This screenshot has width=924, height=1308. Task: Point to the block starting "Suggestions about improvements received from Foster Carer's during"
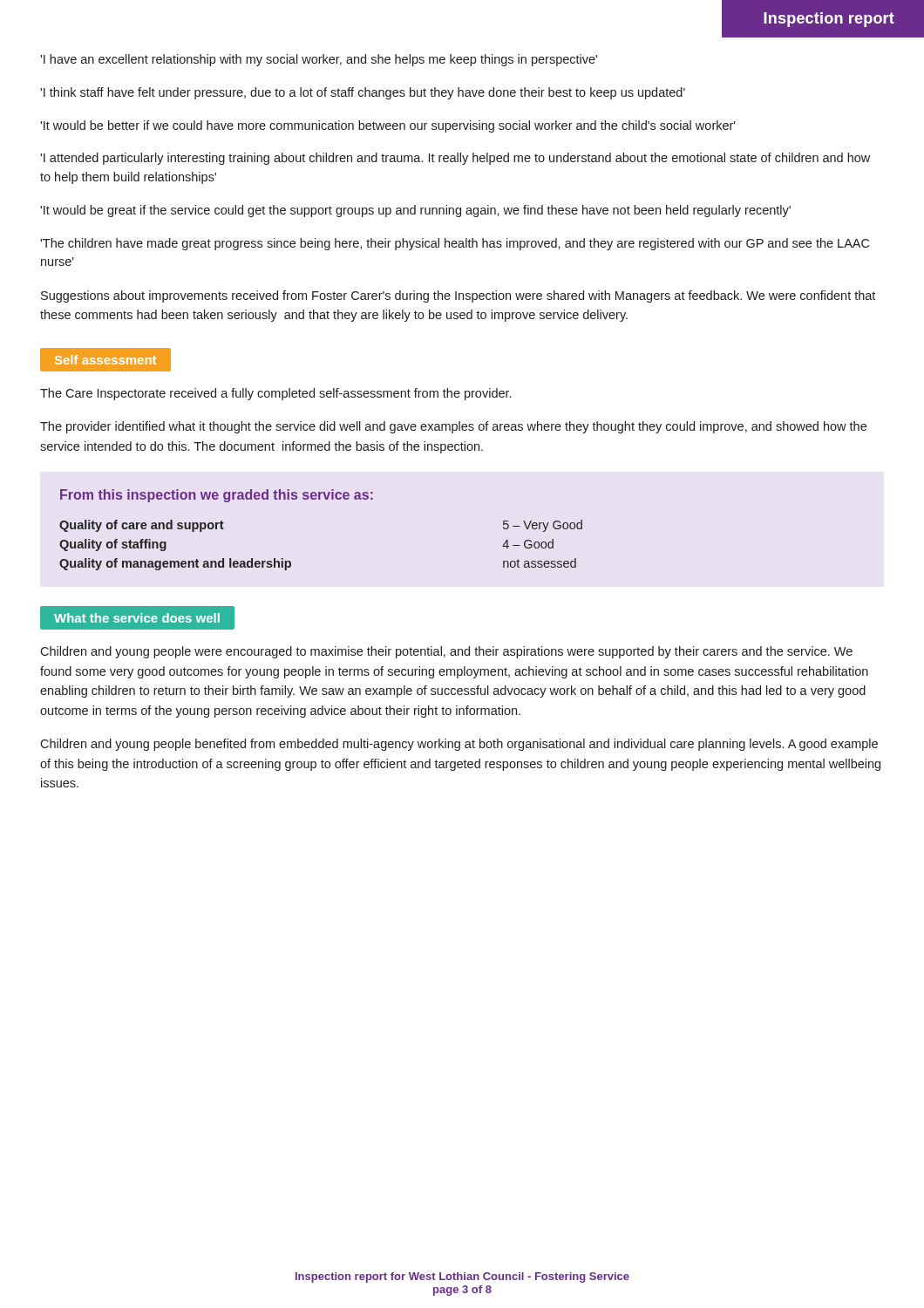pyautogui.click(x=458, y=305)
